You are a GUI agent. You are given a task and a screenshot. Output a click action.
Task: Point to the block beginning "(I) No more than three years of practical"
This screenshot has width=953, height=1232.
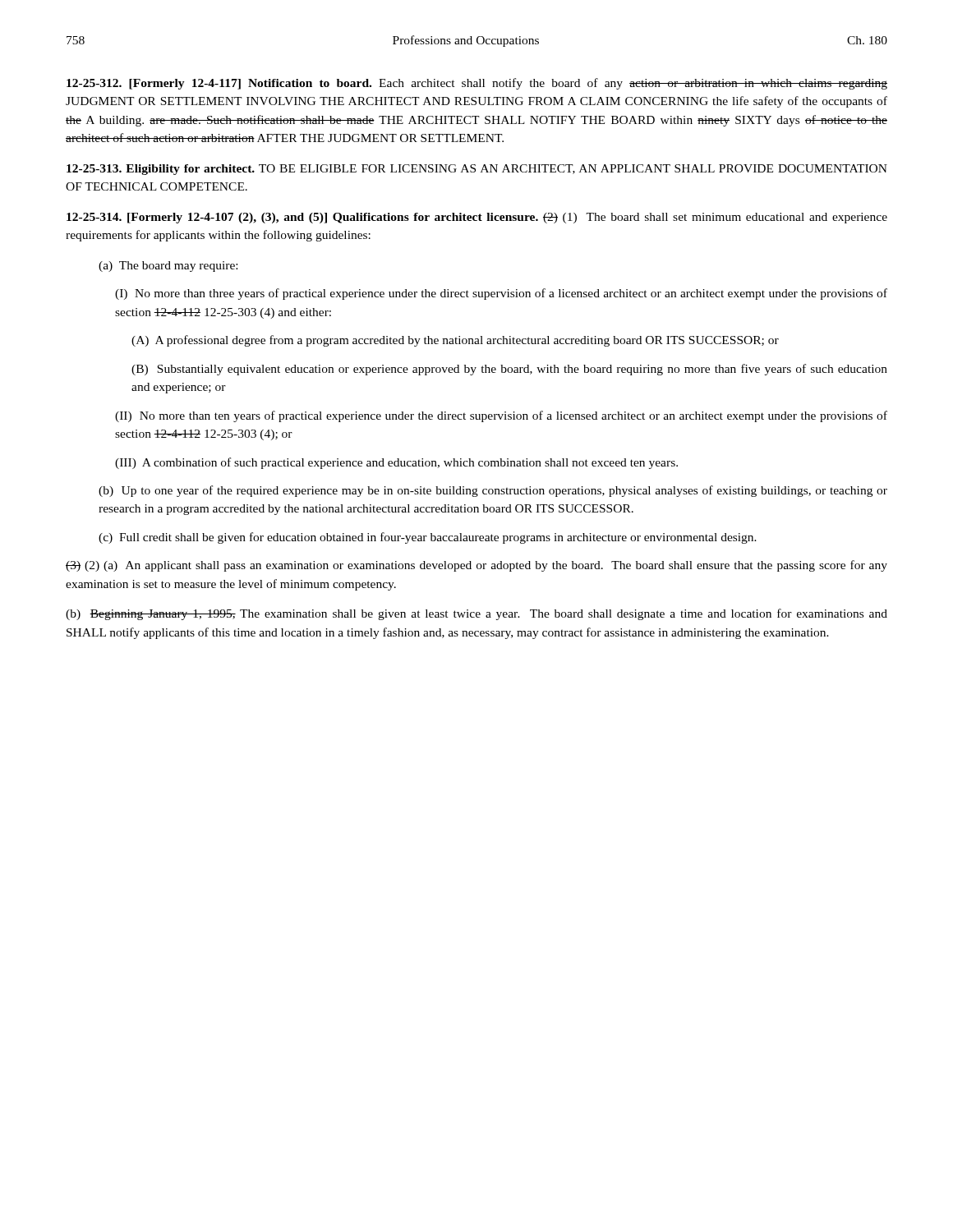click(x=501, y=303)
